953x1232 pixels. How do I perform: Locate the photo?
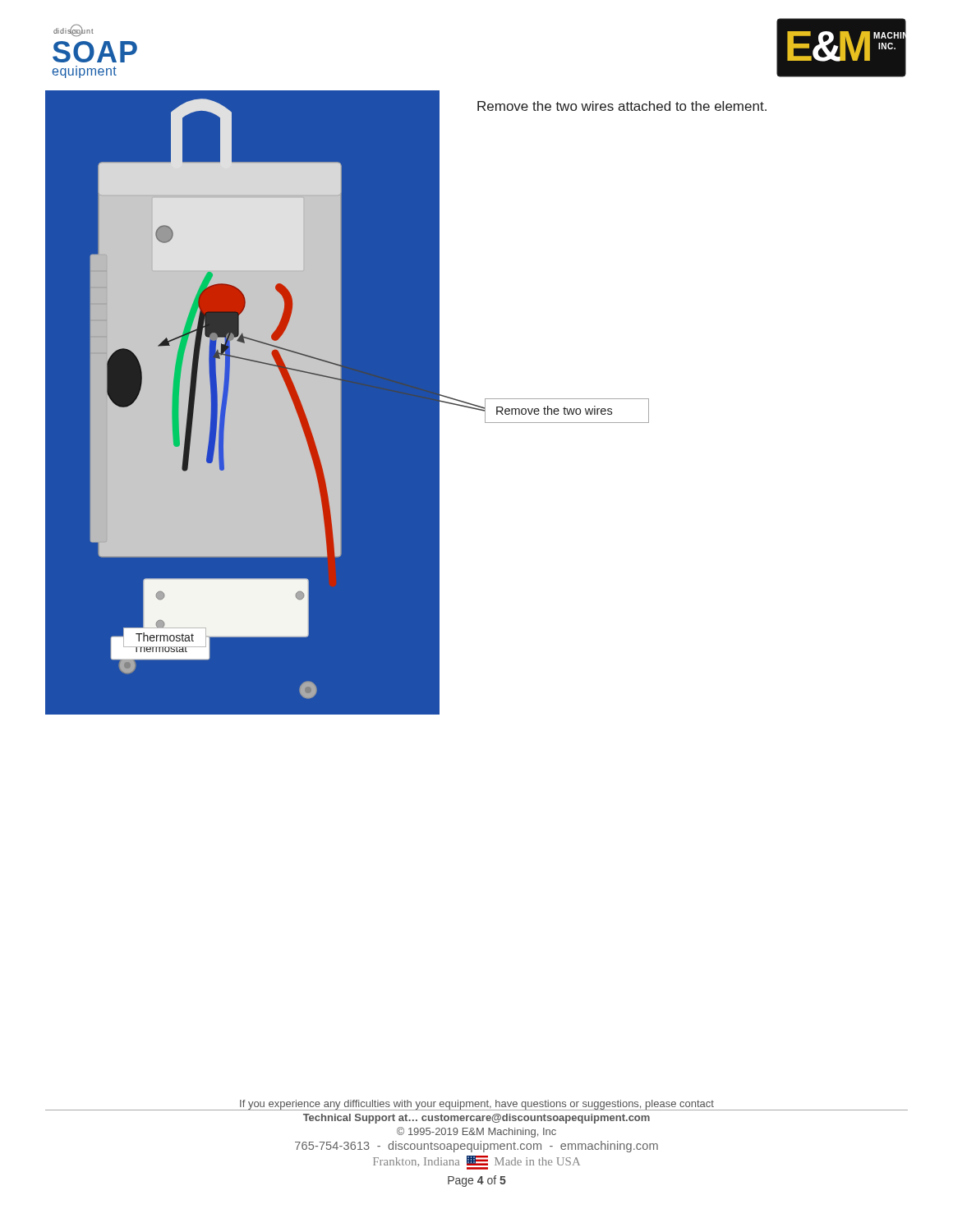pyautogui.click(x=242, y=402)
